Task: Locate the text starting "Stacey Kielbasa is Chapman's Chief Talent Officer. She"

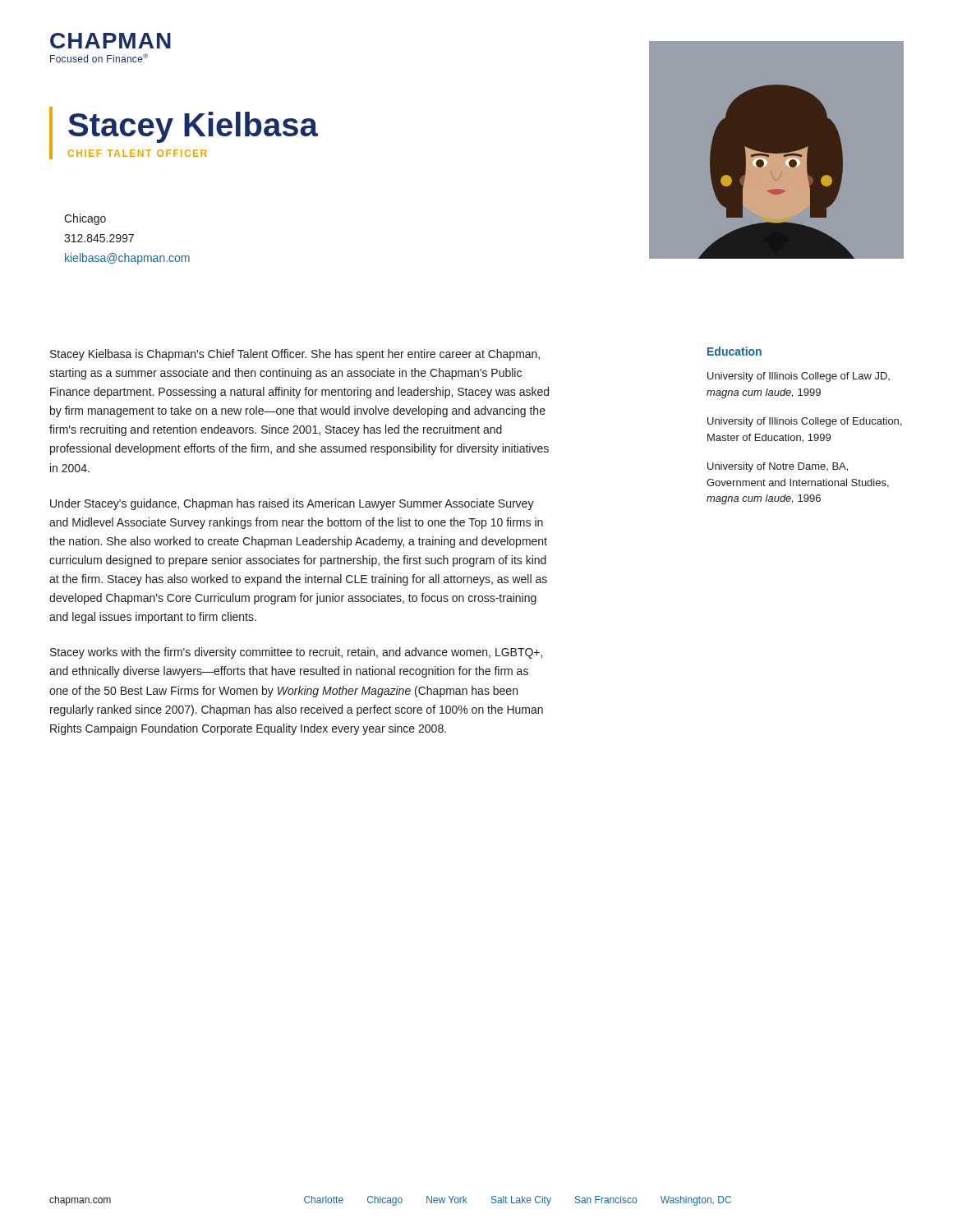Action: coord(300,542)
